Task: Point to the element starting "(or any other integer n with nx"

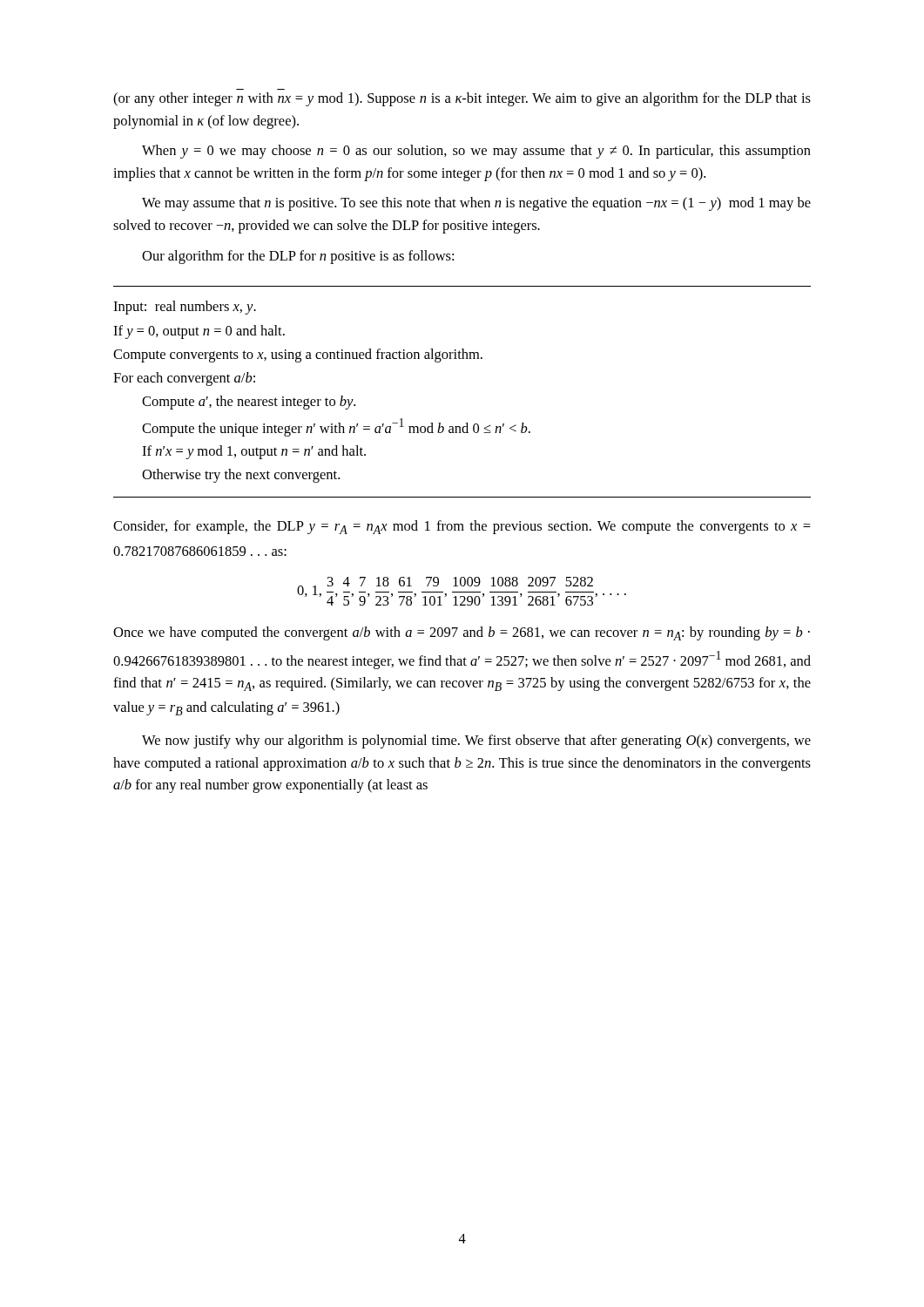Action: [x=462, y=109]
